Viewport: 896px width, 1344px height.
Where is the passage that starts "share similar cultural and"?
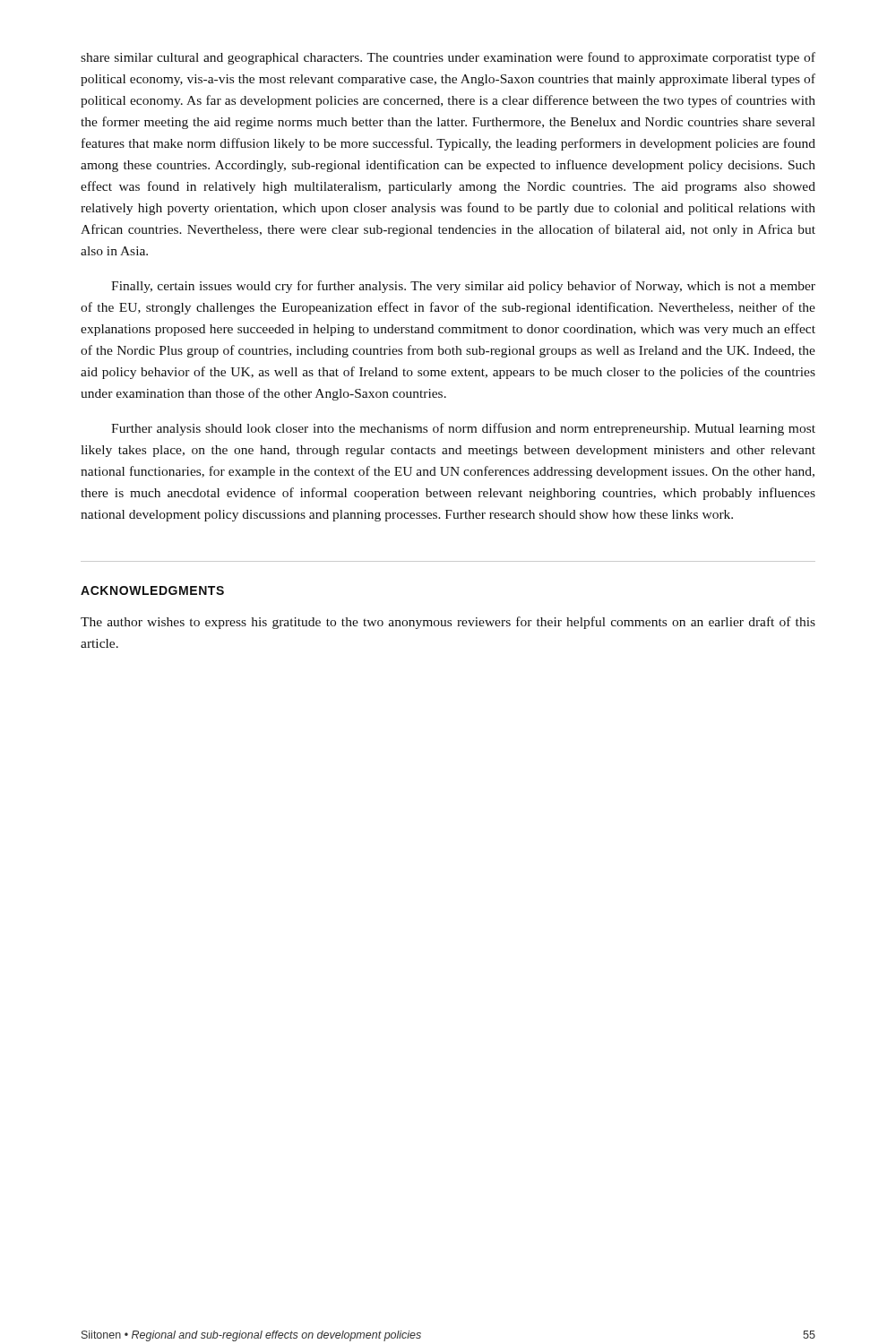(448, 286)
